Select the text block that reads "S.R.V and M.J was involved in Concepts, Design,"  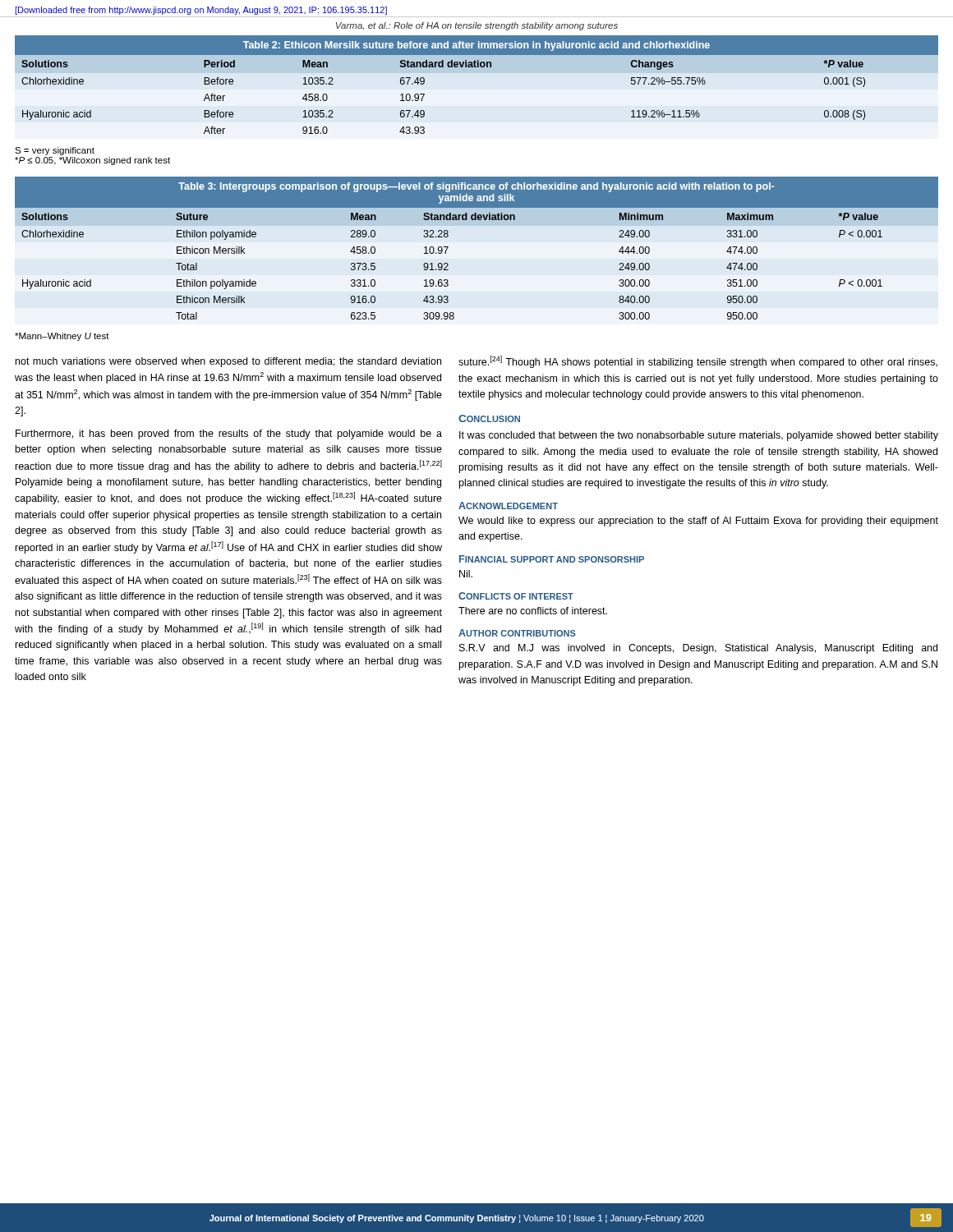pos(698,664)
